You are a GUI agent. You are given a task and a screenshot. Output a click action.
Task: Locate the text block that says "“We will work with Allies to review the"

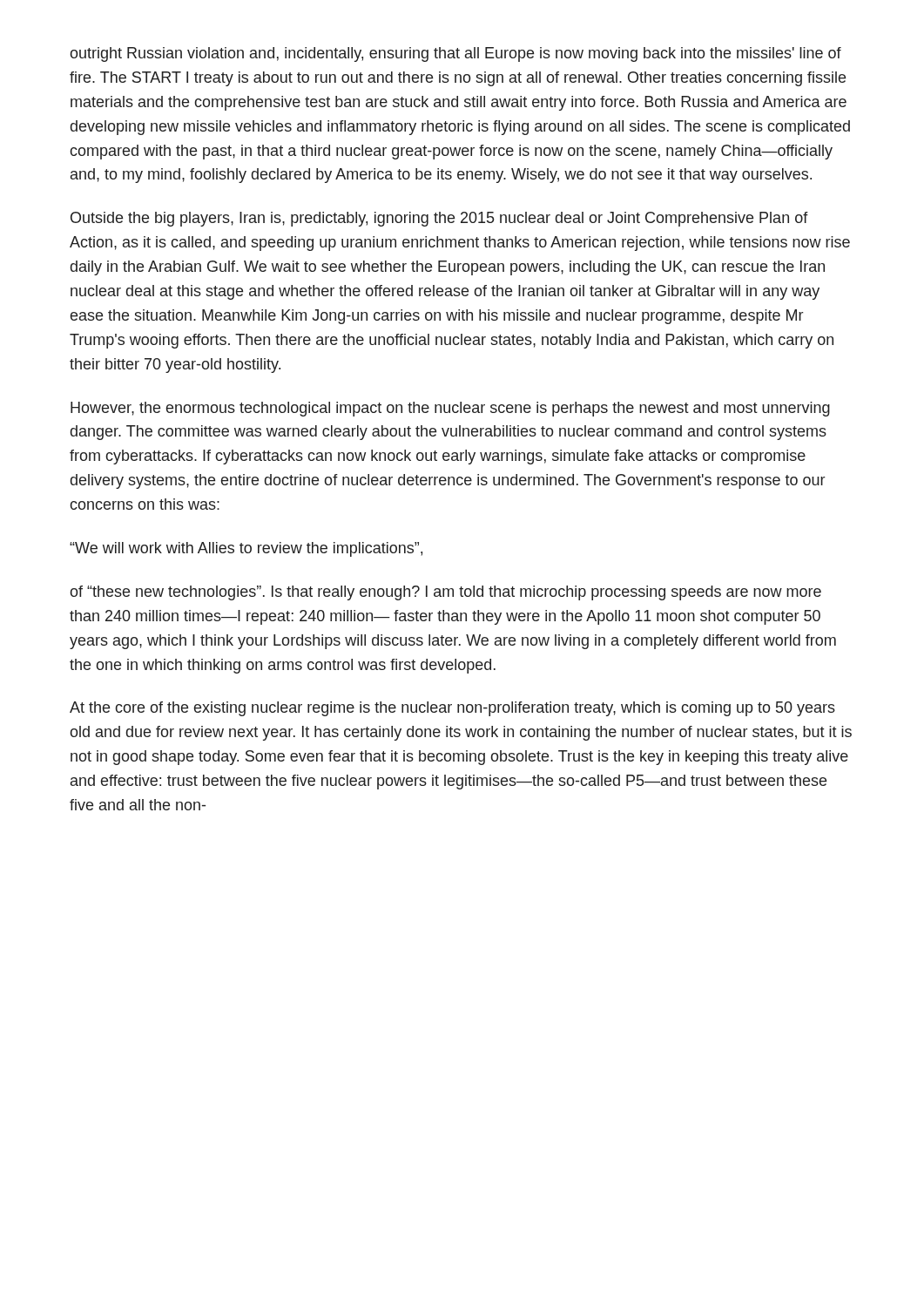pos(247,548)
